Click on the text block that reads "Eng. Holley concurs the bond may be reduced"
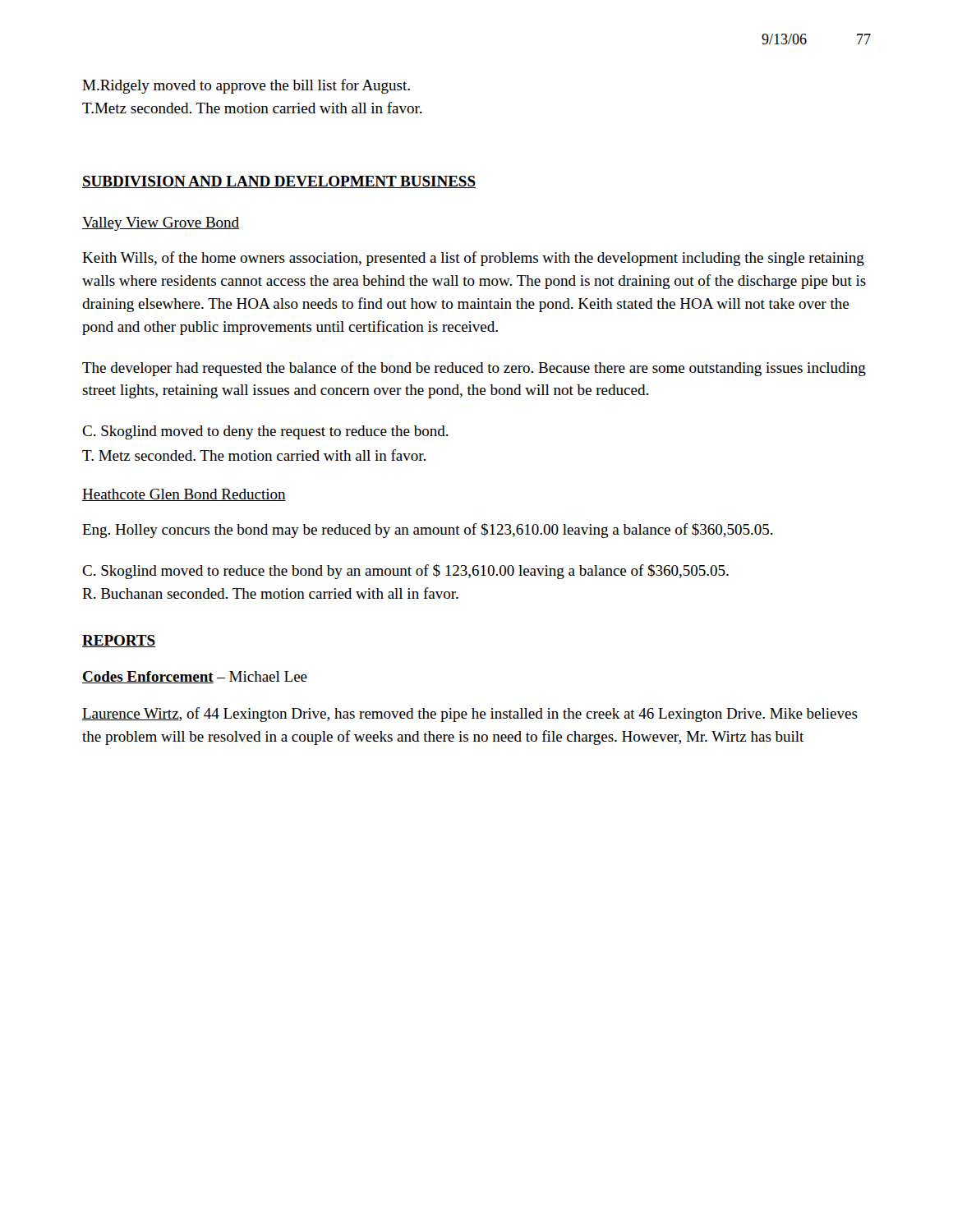953x1232 pixels. click(x=428, y=530)
